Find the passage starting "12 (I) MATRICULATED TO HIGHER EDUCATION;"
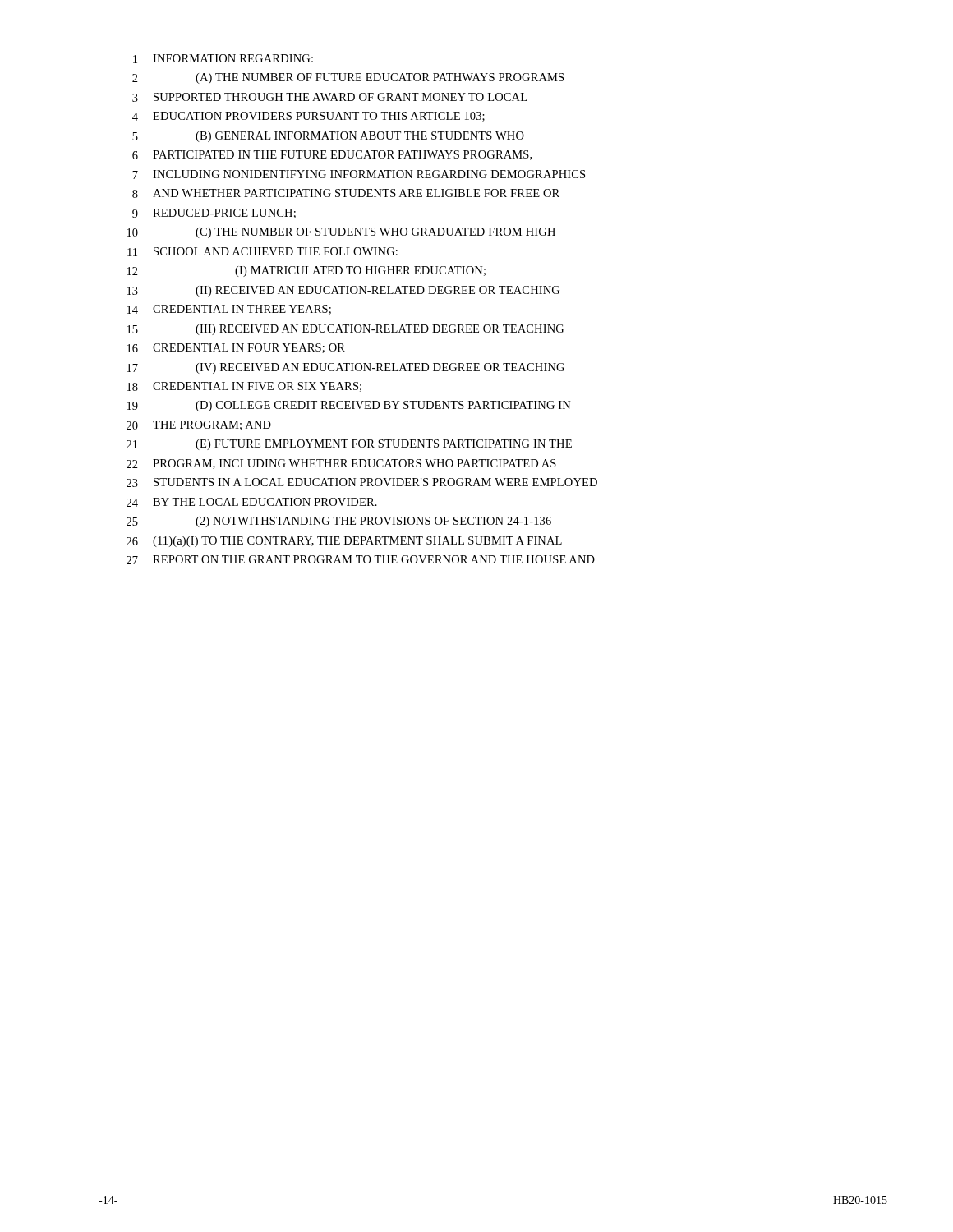The width and height of the screenshot is (953, 1232). (x=493, y=271)
